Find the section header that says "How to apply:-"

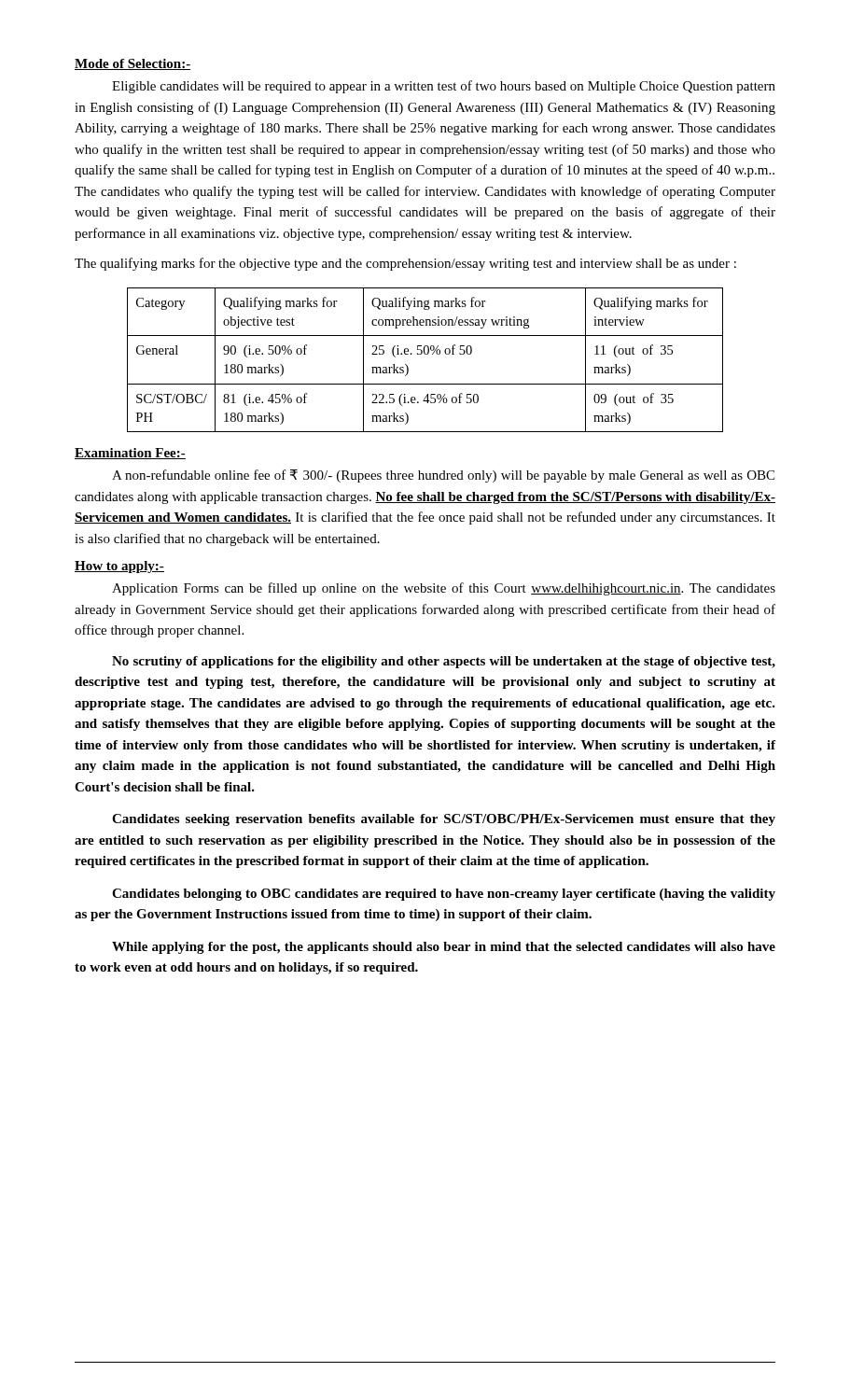[119, 566]
